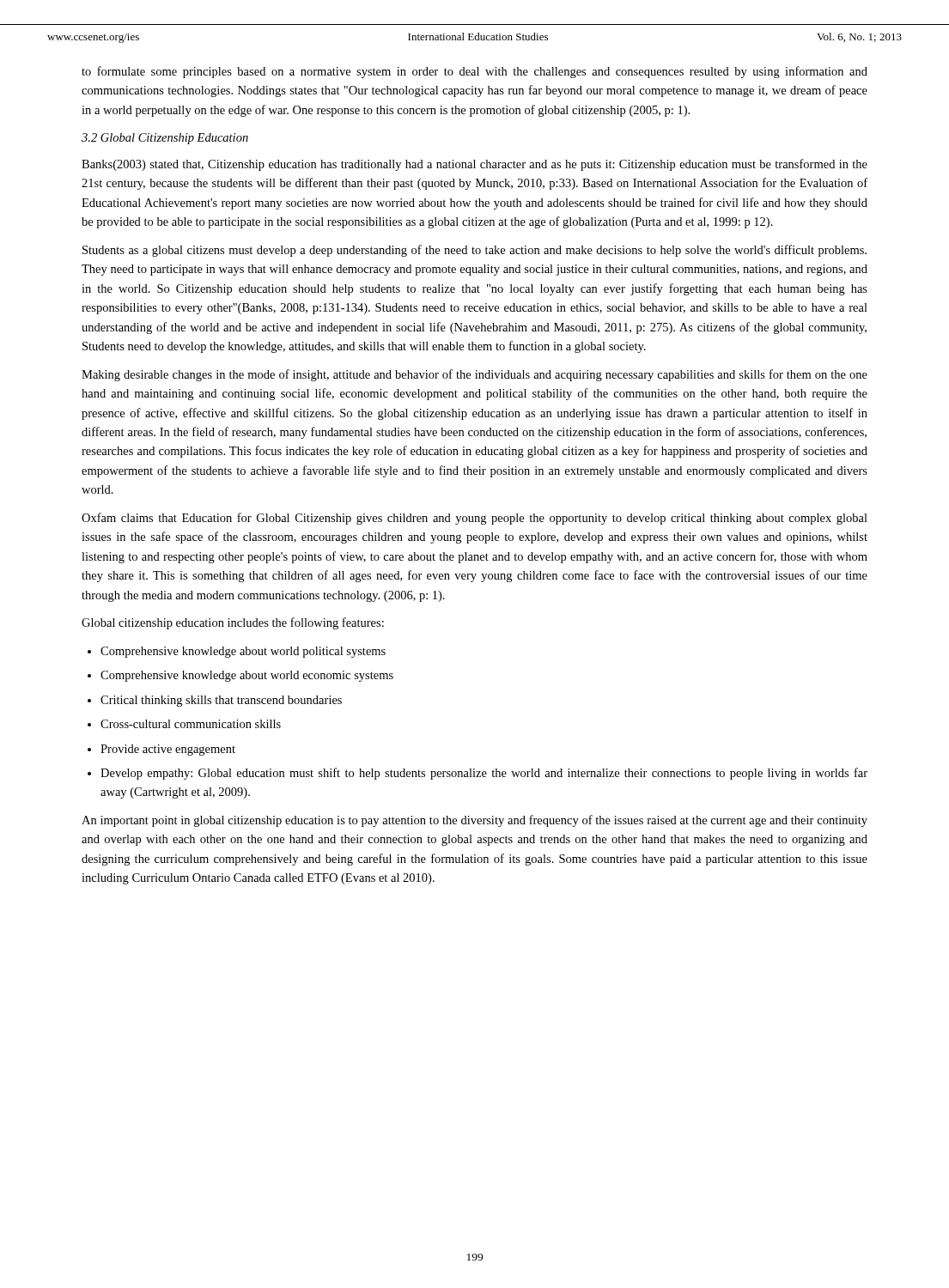Where is the passage that starts "Oxfam claims that Education"?
Image resolution: width=949 pixels, height=1288 pixels.
474,556
